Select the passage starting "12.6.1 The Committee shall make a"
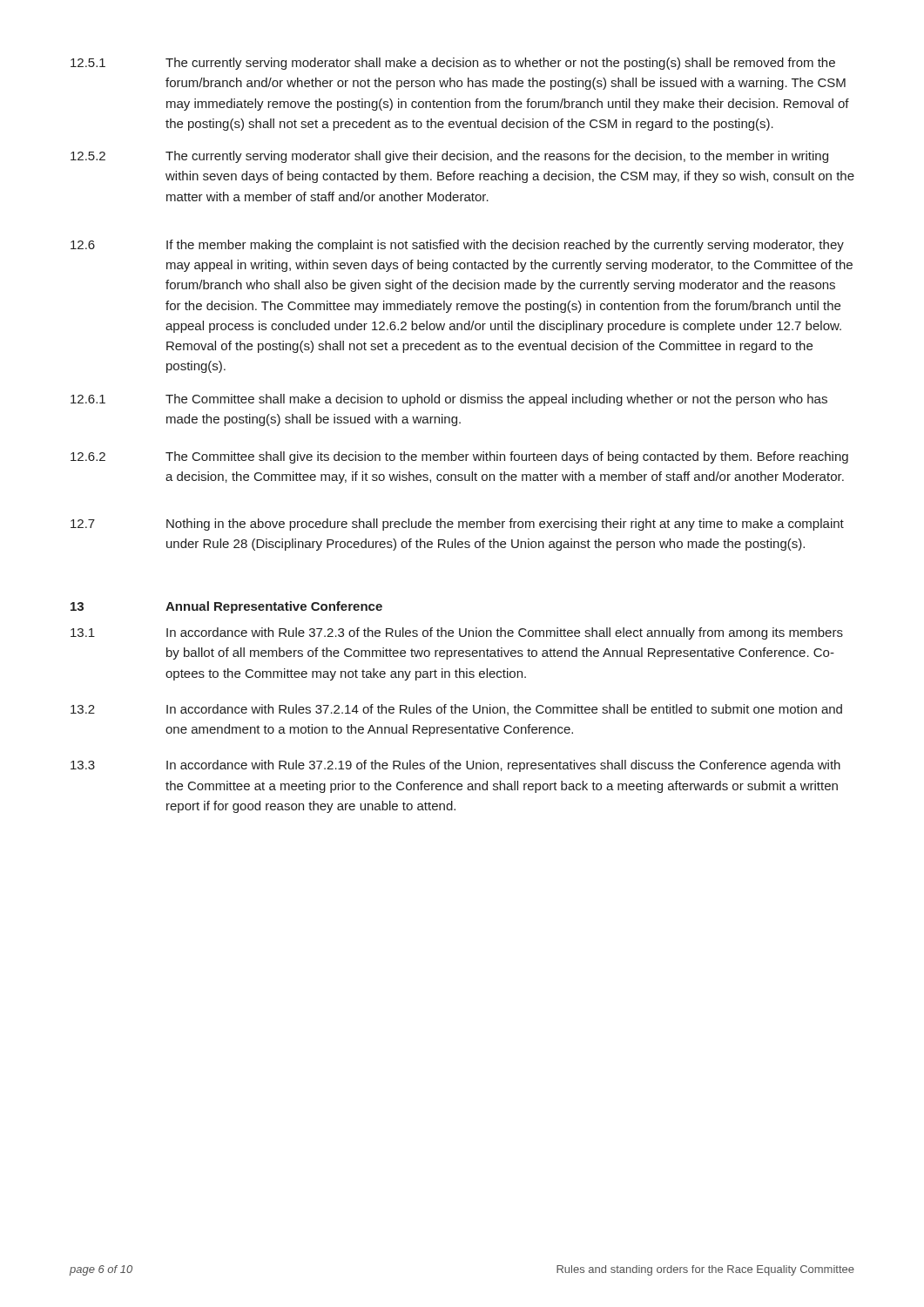The image size is (924, 1307). (x=462, y=408)
